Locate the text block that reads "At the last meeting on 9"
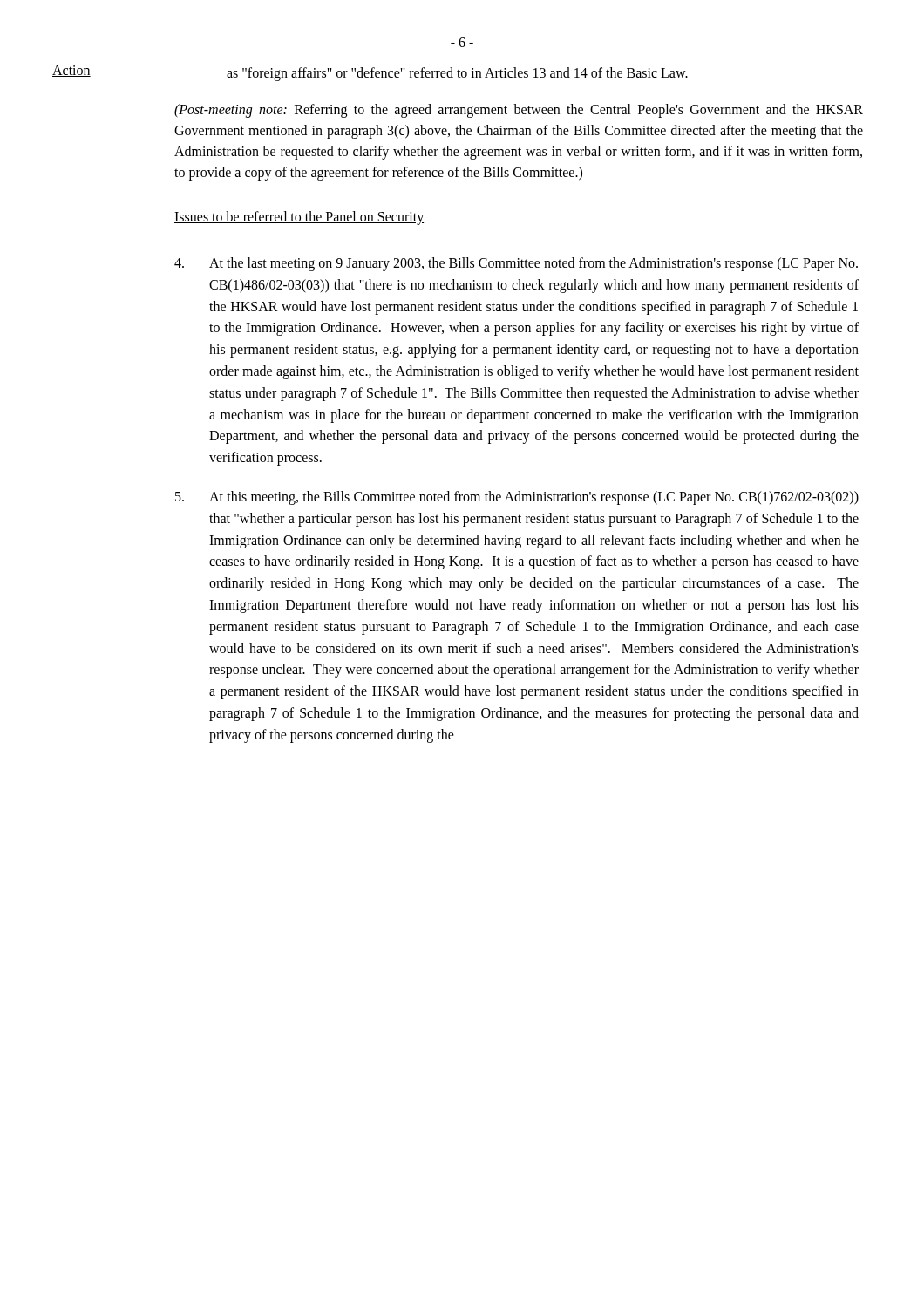The width and height of the screenshot is (924, 1308). click(516, 361)
